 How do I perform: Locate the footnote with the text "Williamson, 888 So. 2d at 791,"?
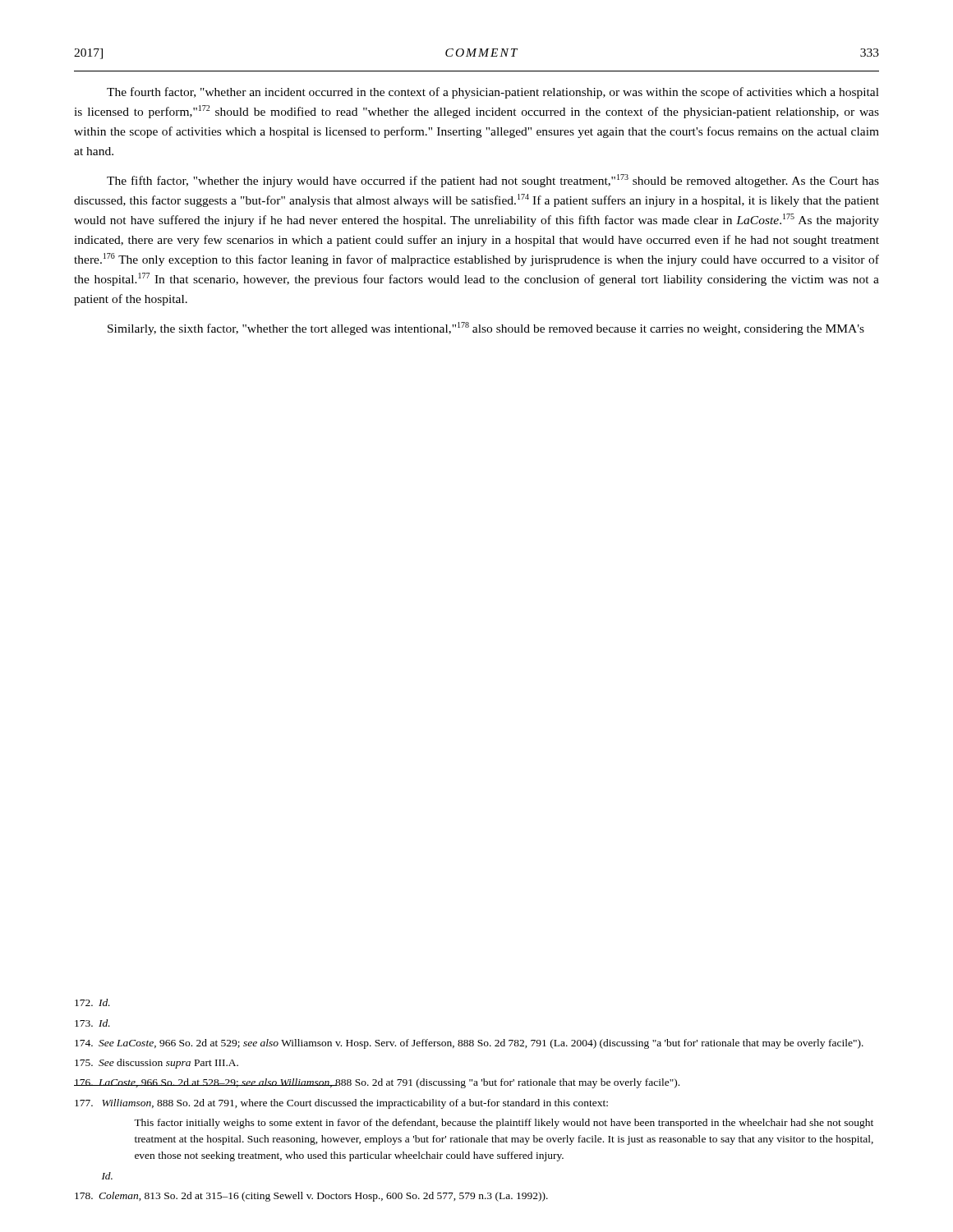coord(474,1139)
